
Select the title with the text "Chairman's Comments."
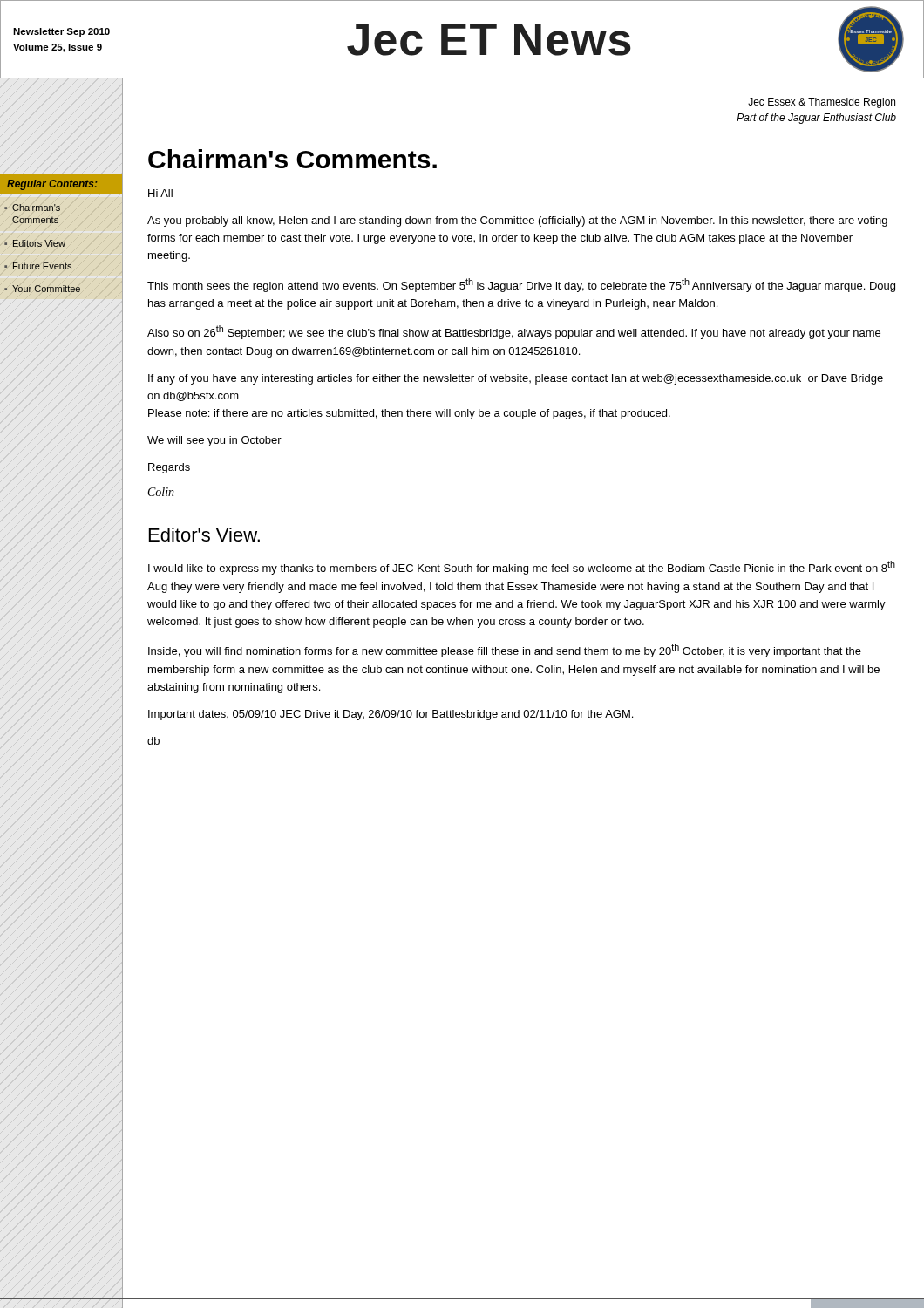(x=293, y=159)
